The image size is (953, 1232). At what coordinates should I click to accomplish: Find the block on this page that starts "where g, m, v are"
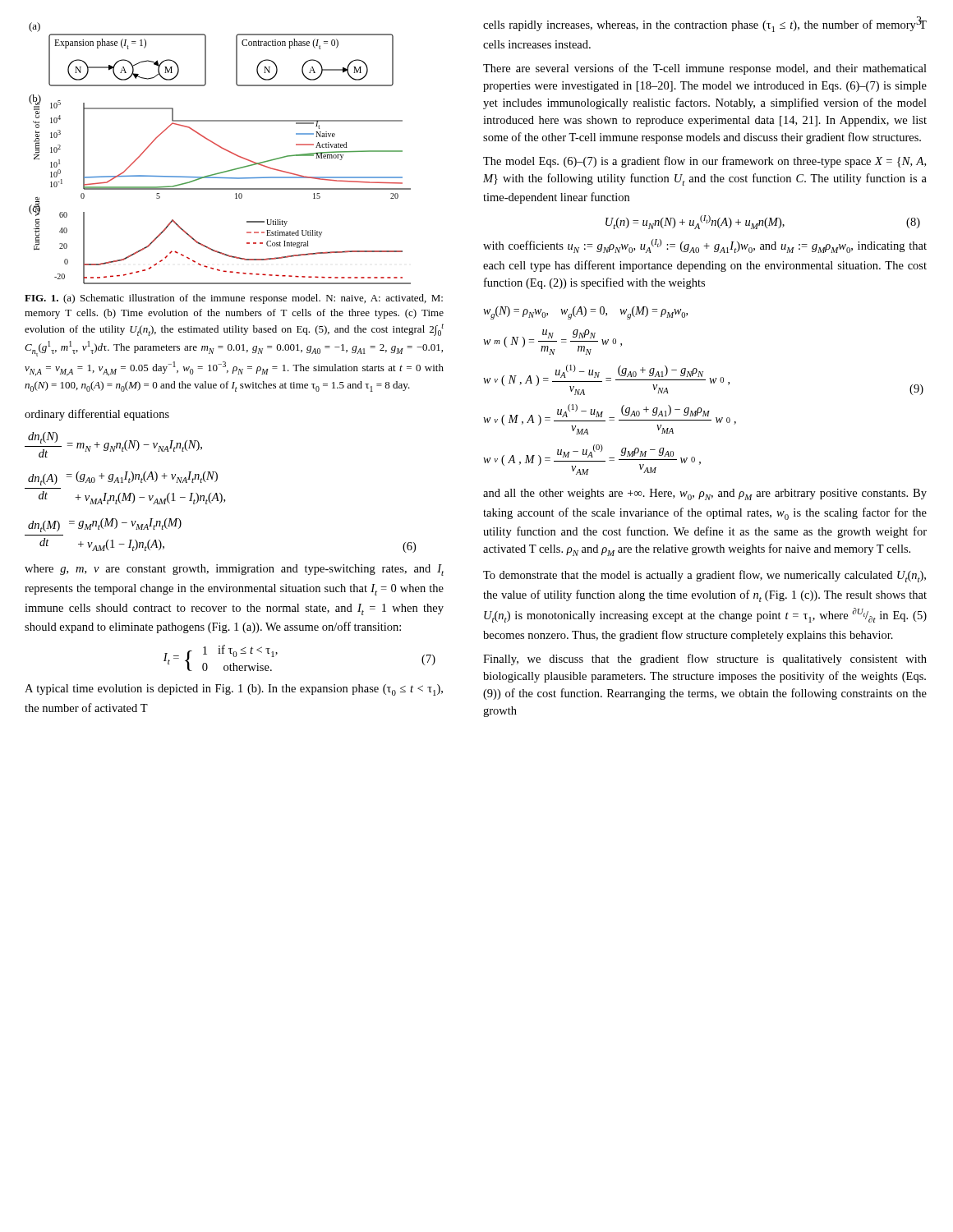point(234,598)
